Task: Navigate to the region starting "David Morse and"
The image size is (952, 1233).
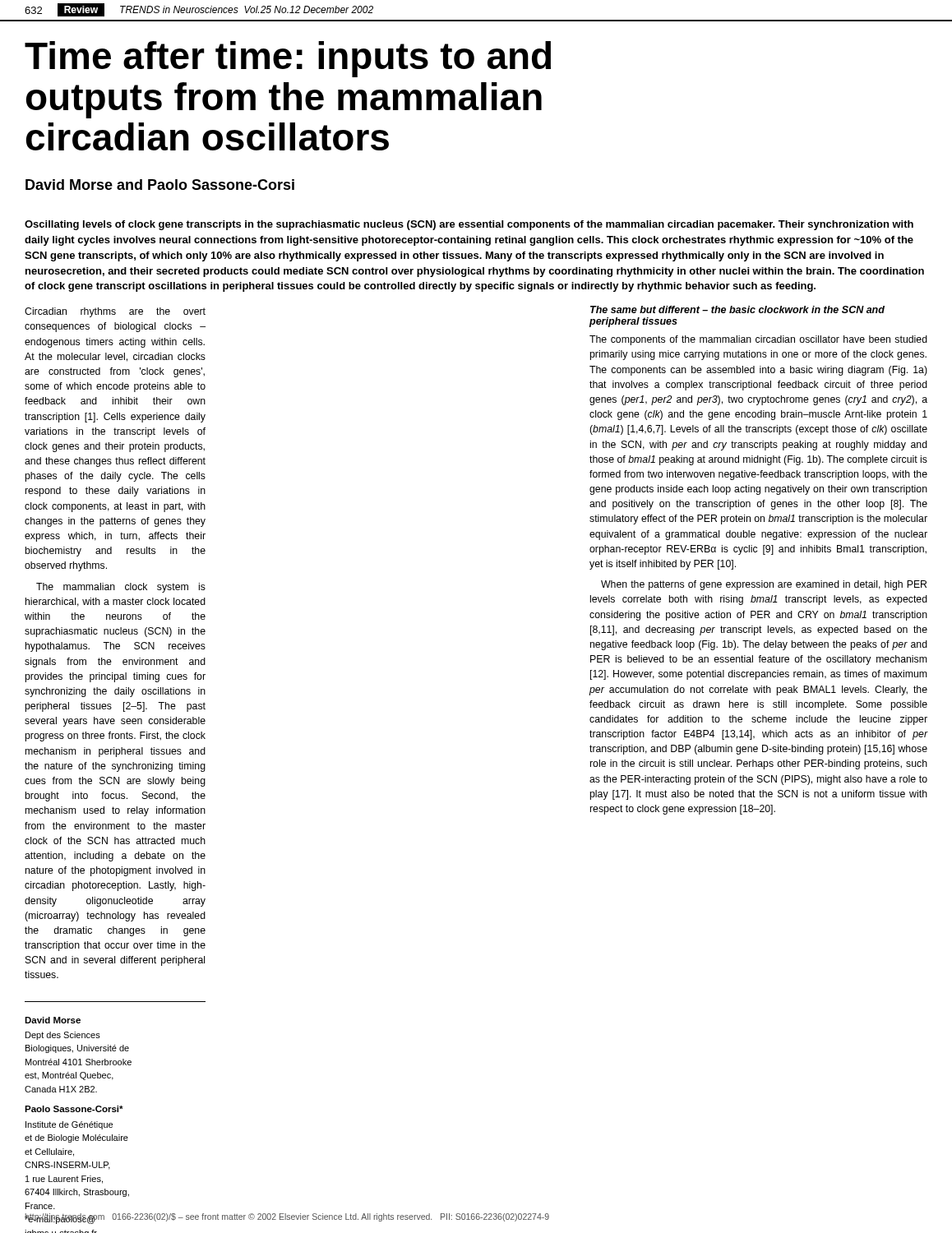Action: click(x=160, y=185)
